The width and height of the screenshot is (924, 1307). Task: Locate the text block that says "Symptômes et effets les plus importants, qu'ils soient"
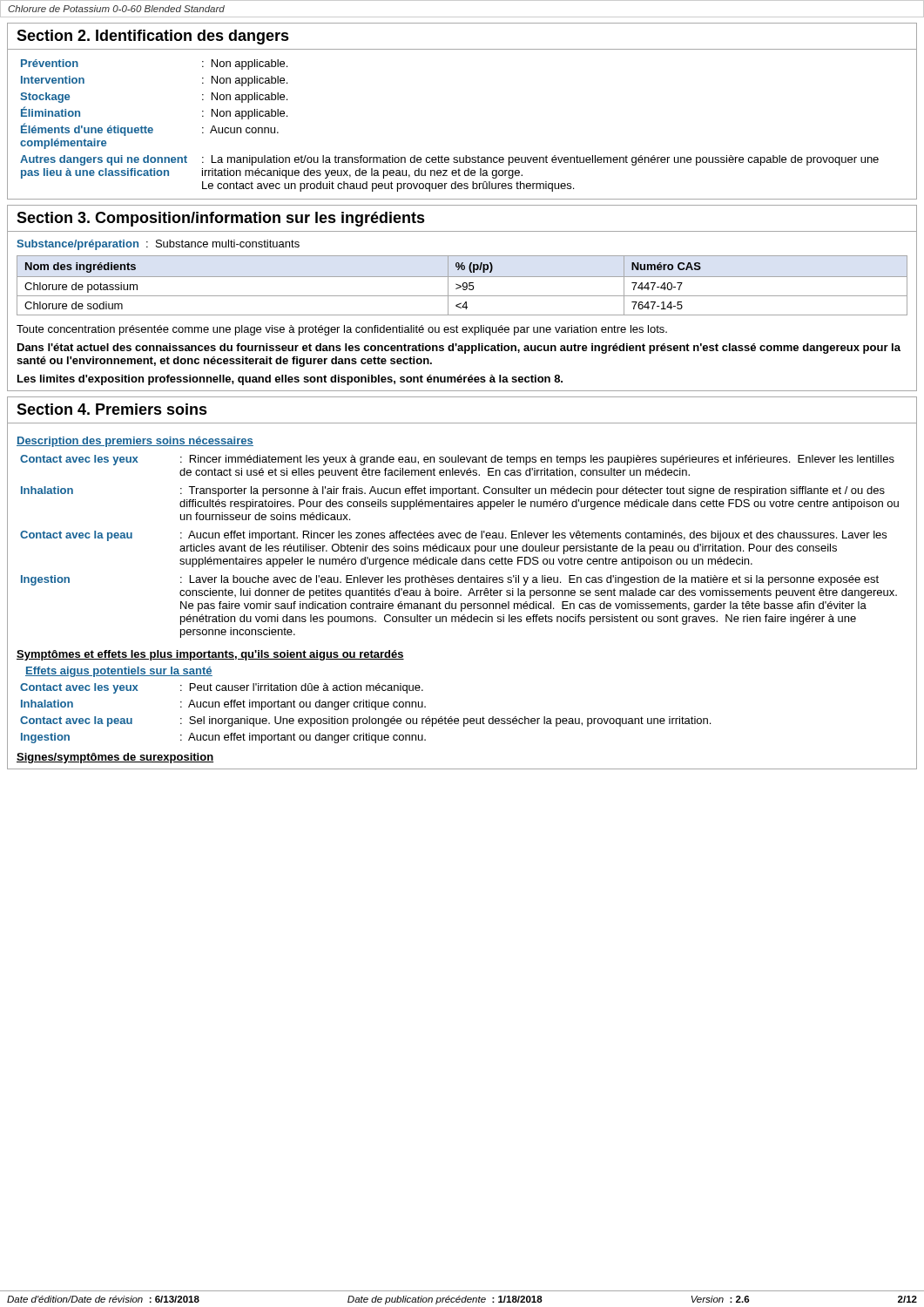pos(210,654)
